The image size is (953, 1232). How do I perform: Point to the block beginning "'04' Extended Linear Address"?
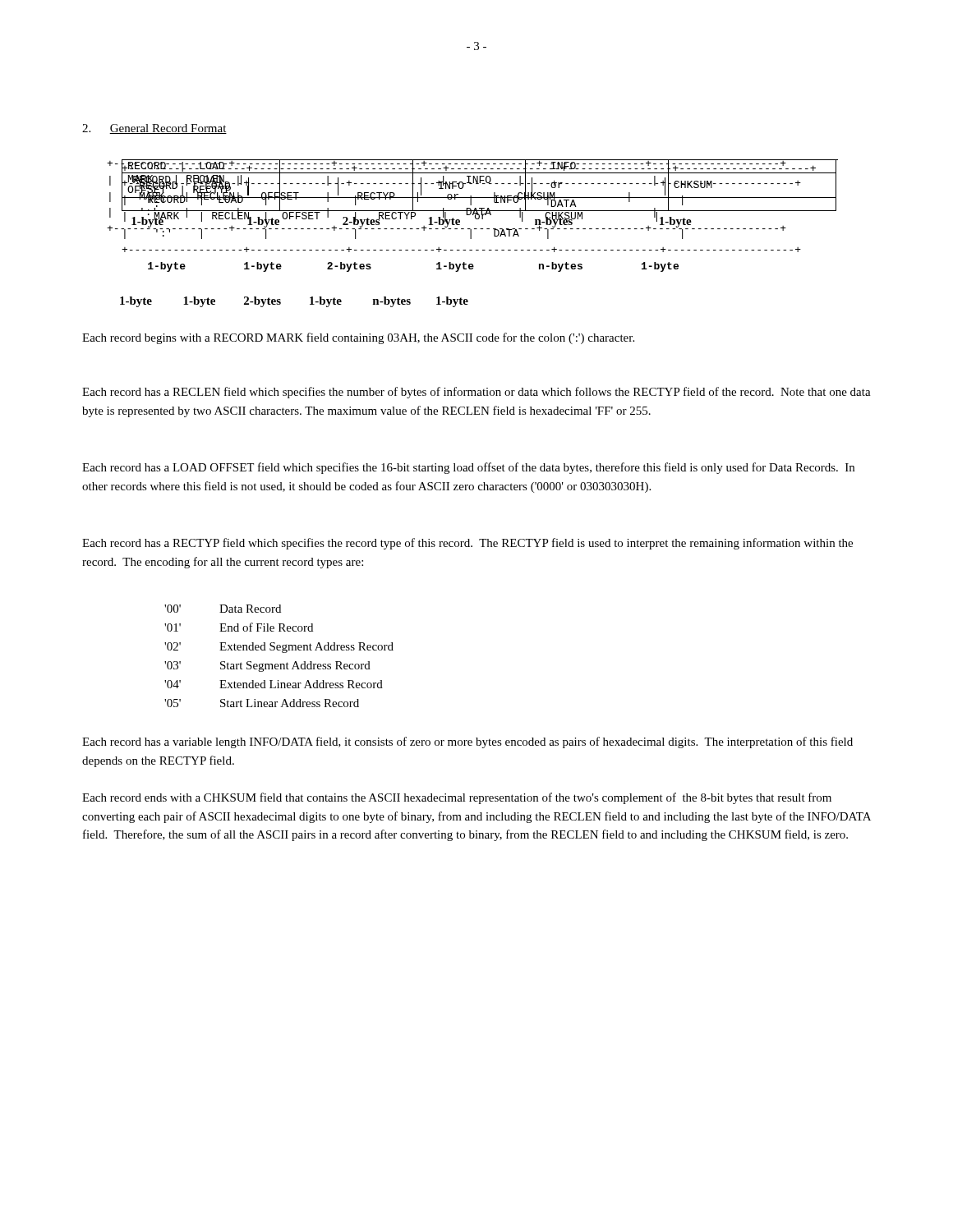click(273, 684)
